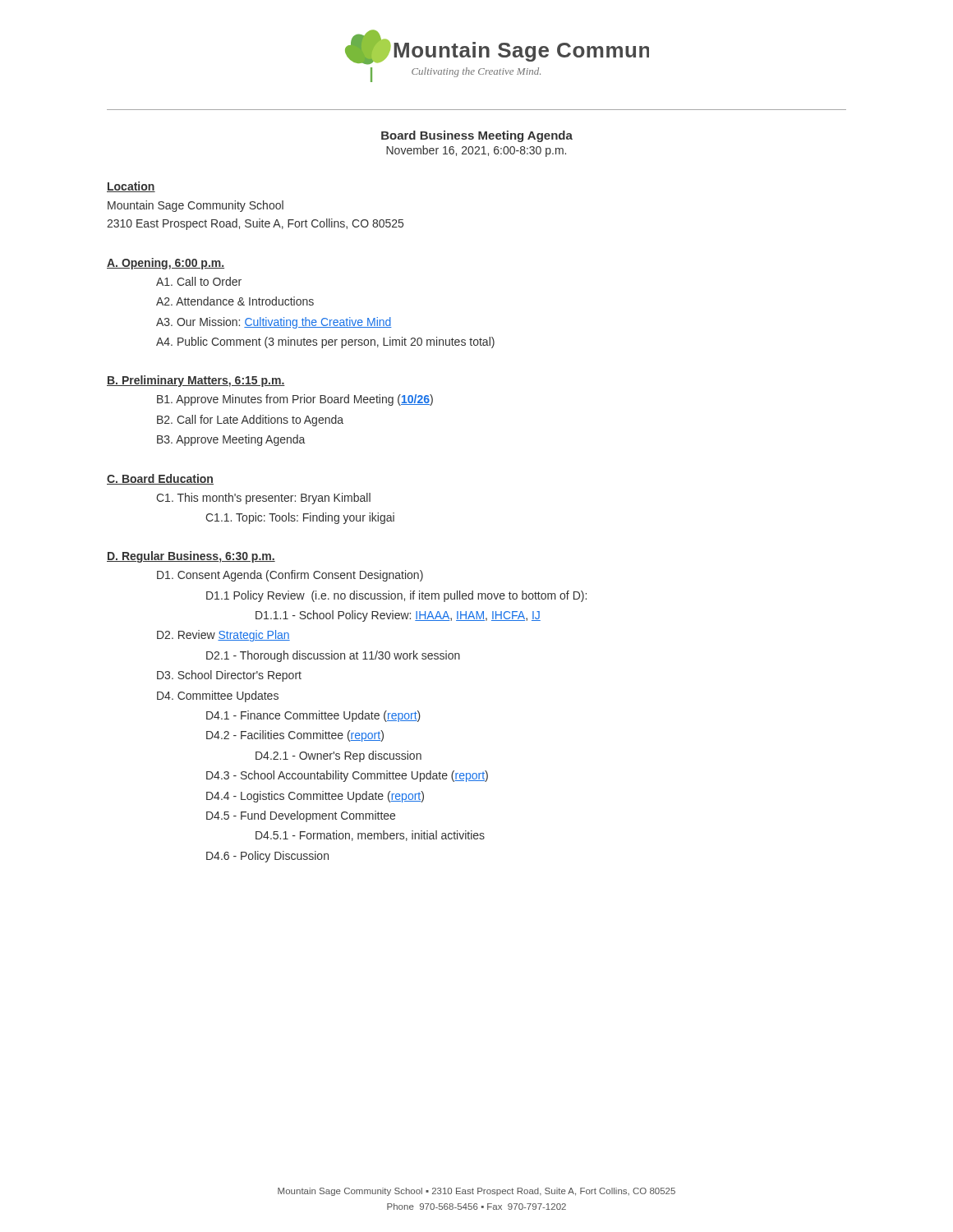Click on the text block starting "D4.2 - Facilities Committee (report)"
953x1232 pixels.
pos(295,735)
